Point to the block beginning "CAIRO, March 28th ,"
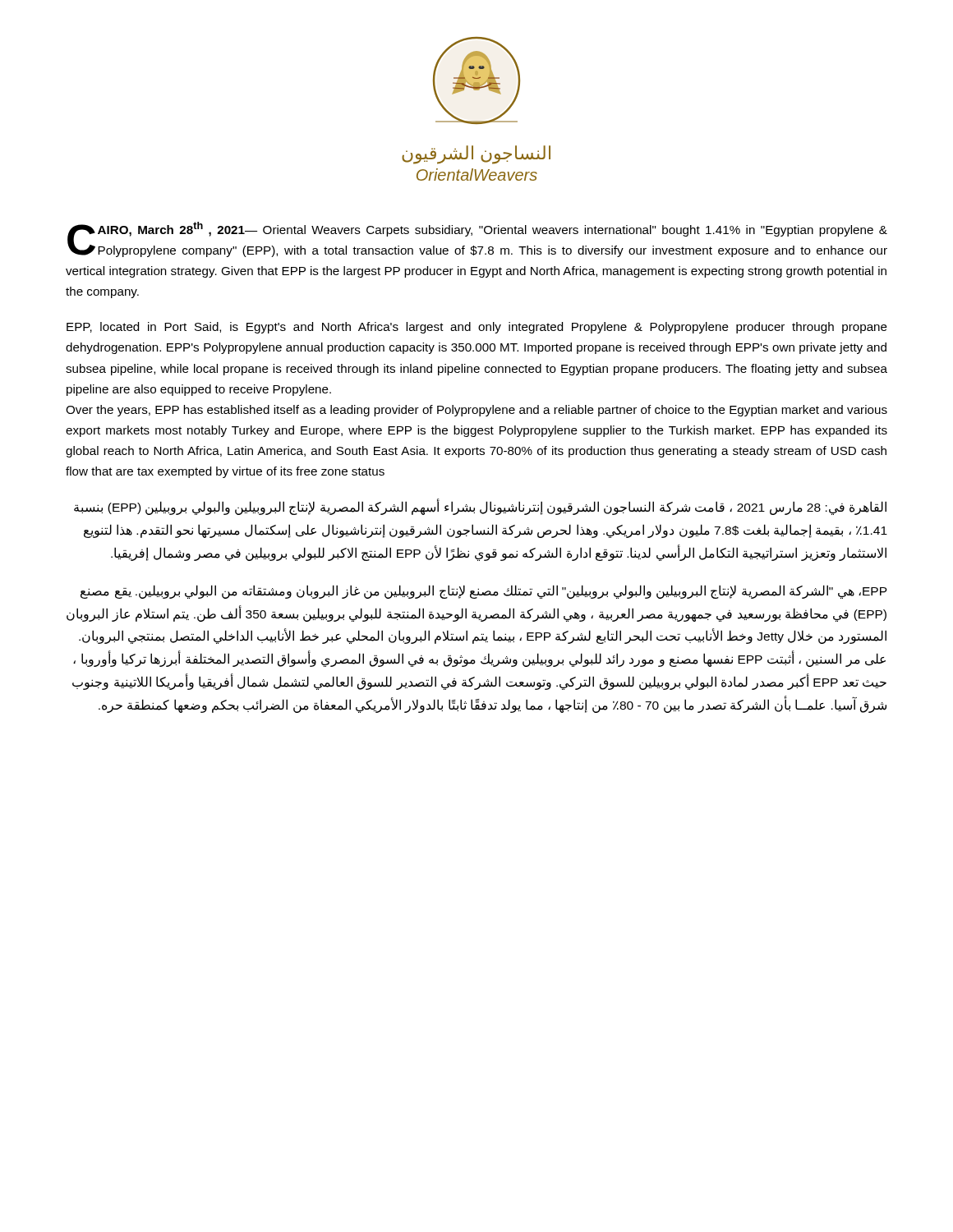The height and width of the screenshot is (1232, 953). (x=476, y=258)
